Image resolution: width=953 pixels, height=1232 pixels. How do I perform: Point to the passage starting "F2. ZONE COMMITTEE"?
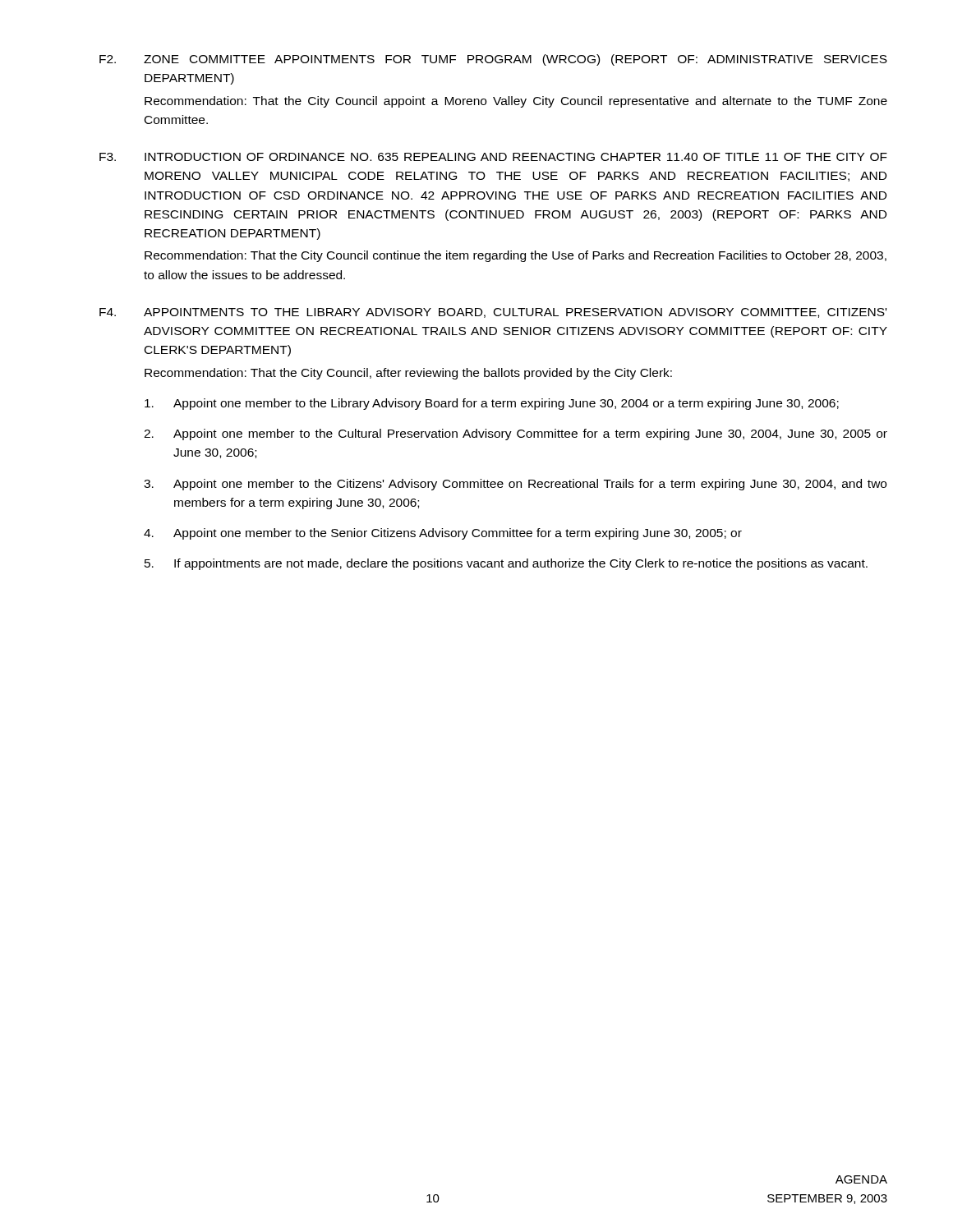point(493,89)
